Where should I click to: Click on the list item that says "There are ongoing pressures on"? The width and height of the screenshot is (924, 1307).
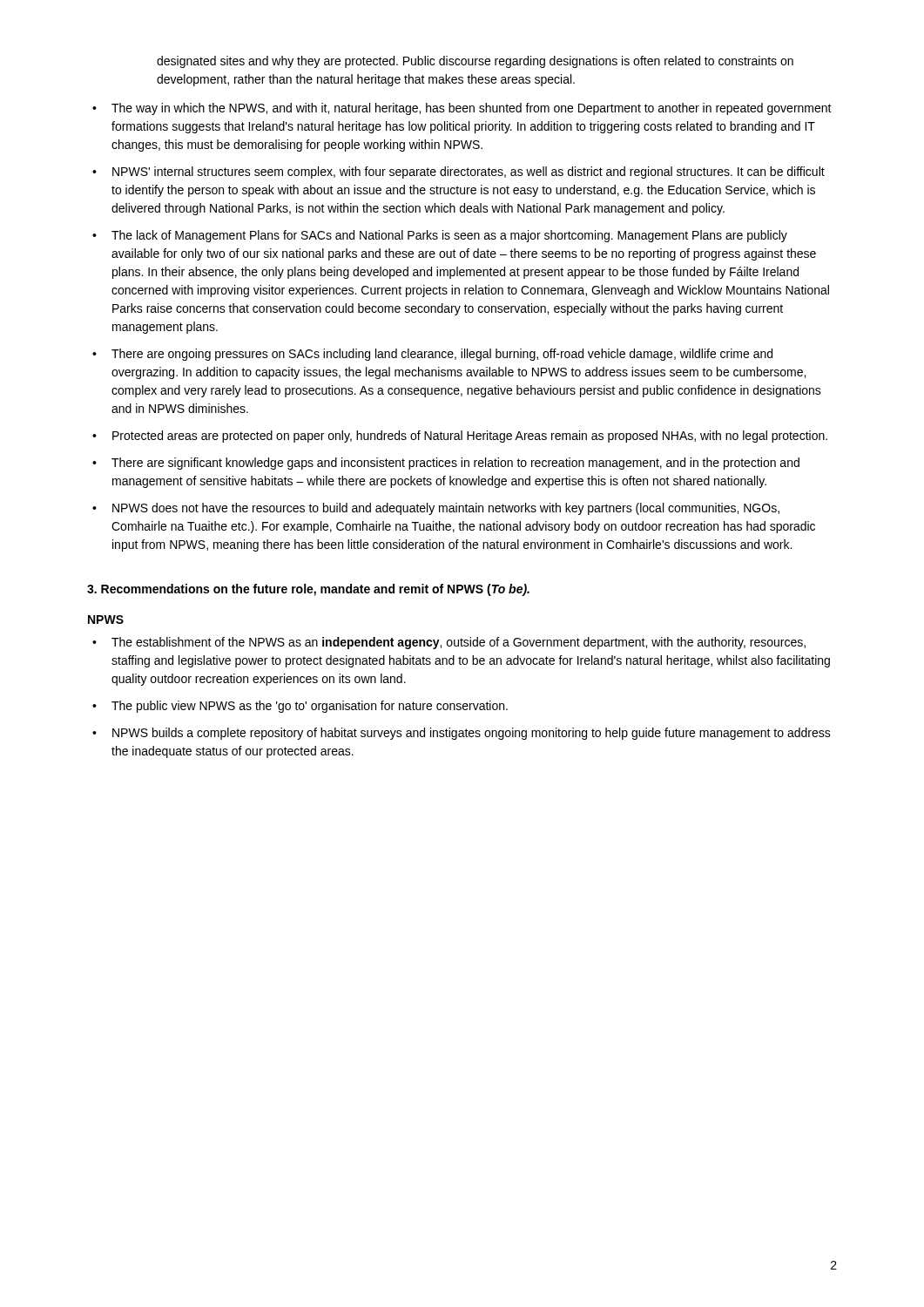pyautogui.click(x=462, y=382)
